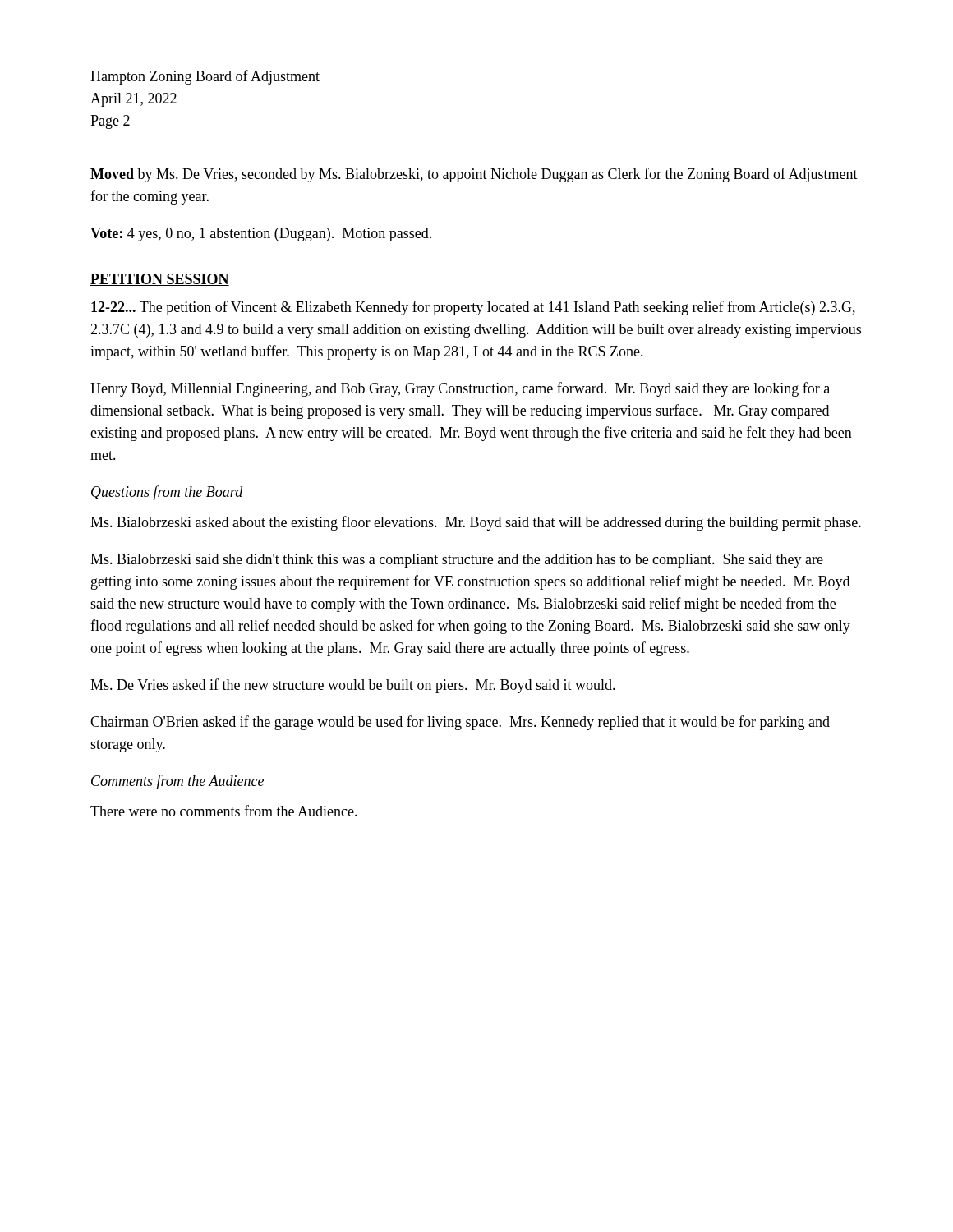This screenshot has width=953, height=1232.
Task: Navigate to the block starting "Ms. De Vries"
Action: click(353, 685)
